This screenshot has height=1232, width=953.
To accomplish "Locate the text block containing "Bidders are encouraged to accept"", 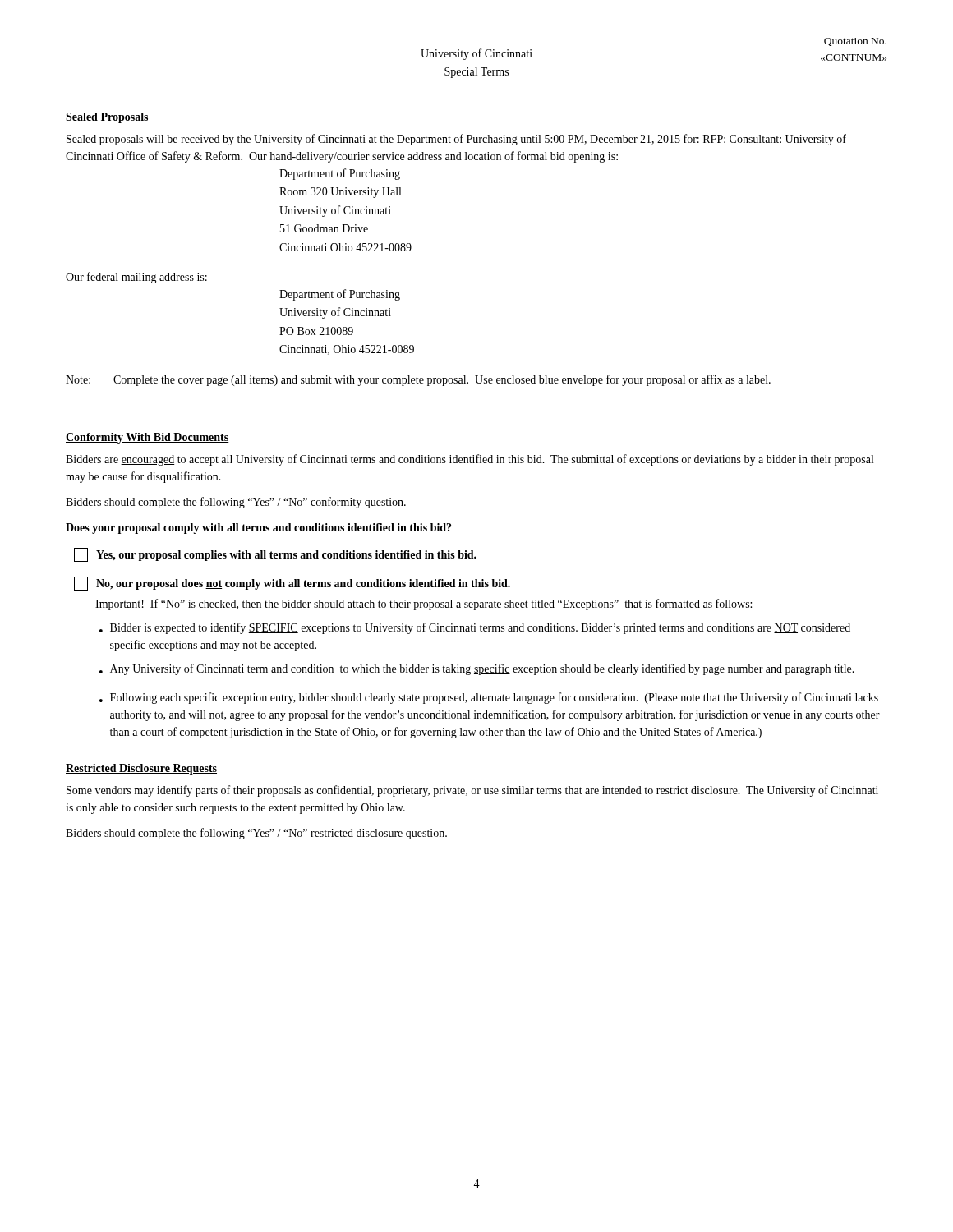I will pyautogui.click(x=470, y=468).
